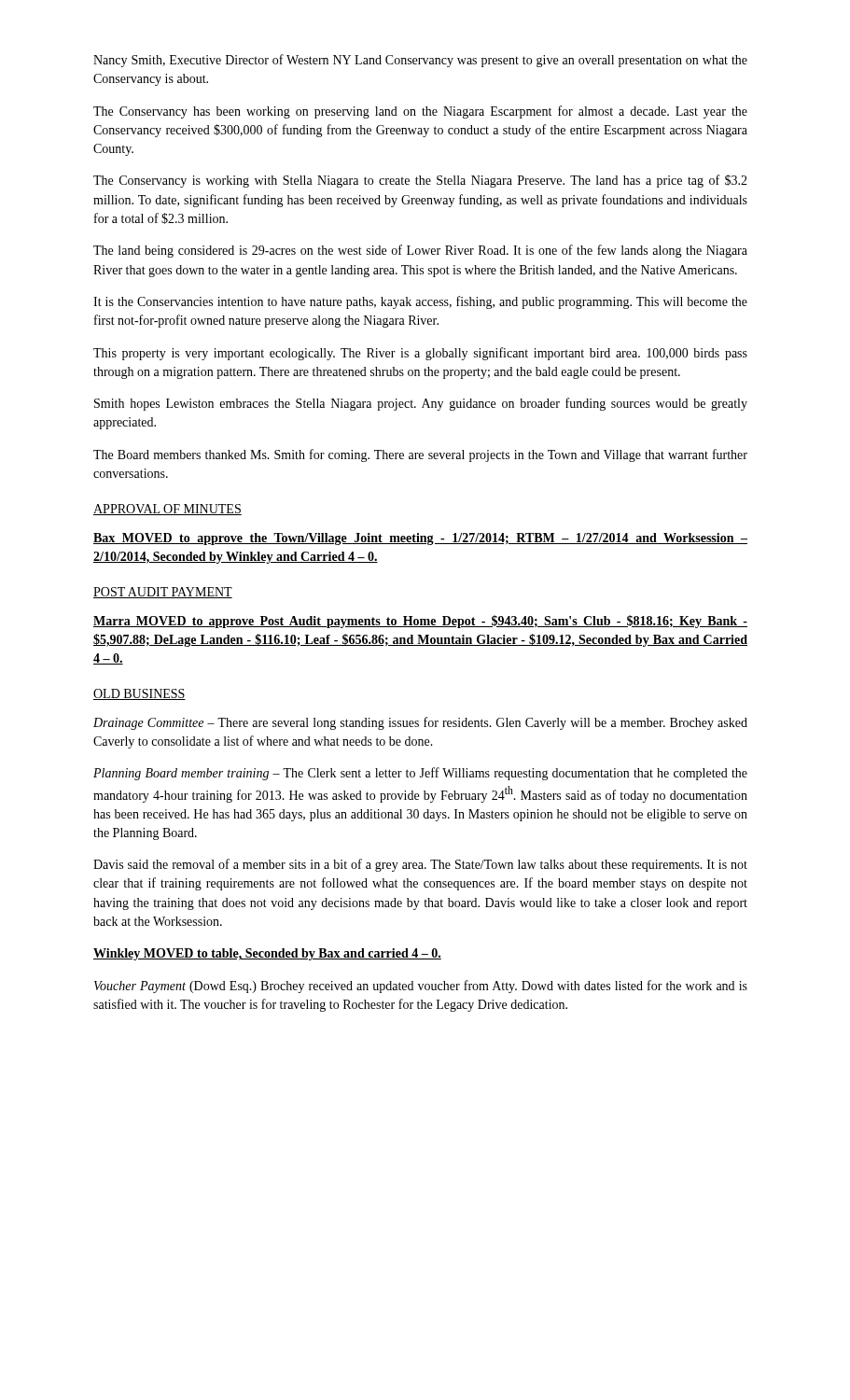
Task: Find the block on this page that starts "Bax MOVED to"
Action: point(420,547)
